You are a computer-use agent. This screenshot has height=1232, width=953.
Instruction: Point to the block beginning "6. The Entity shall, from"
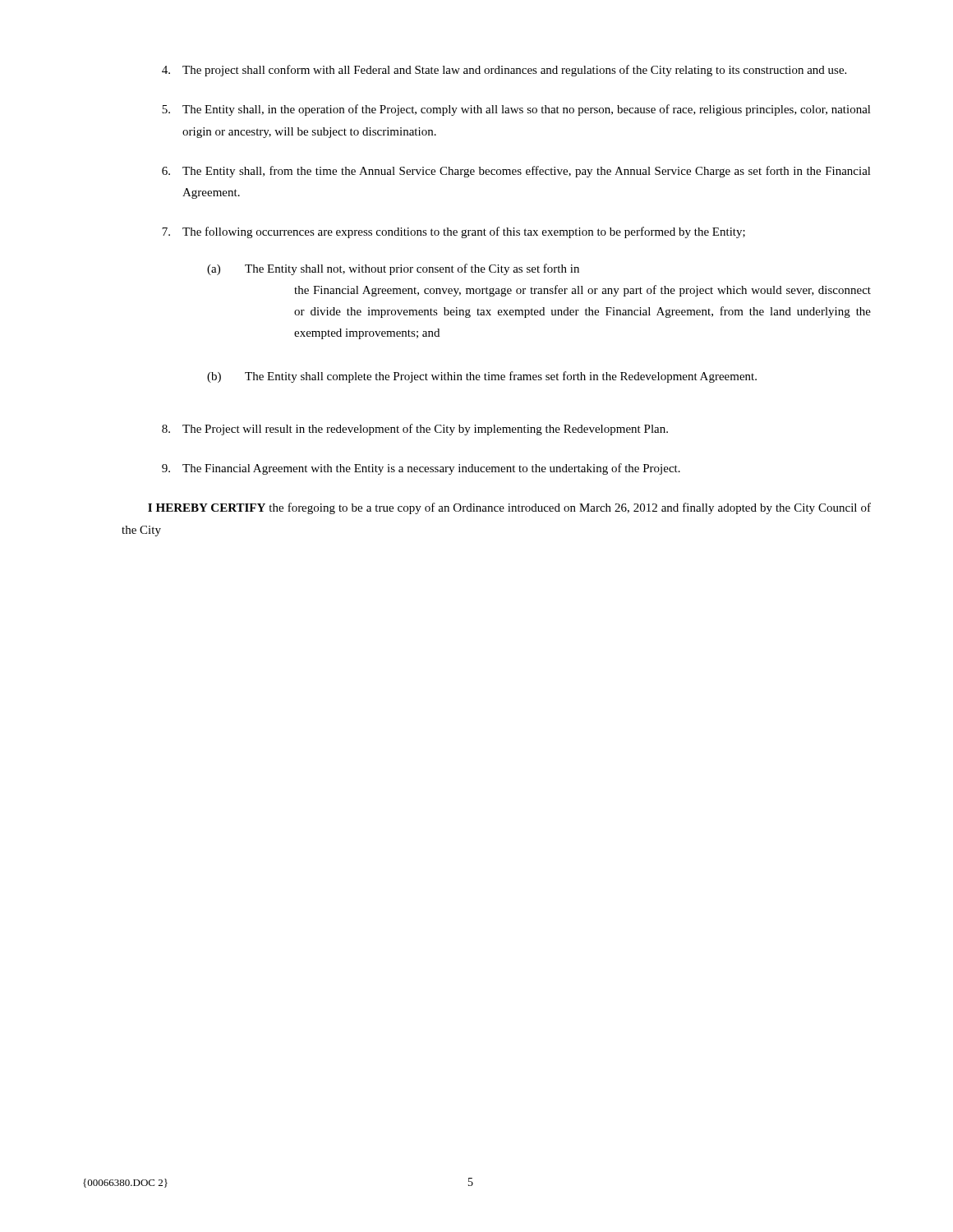(496, 181)
